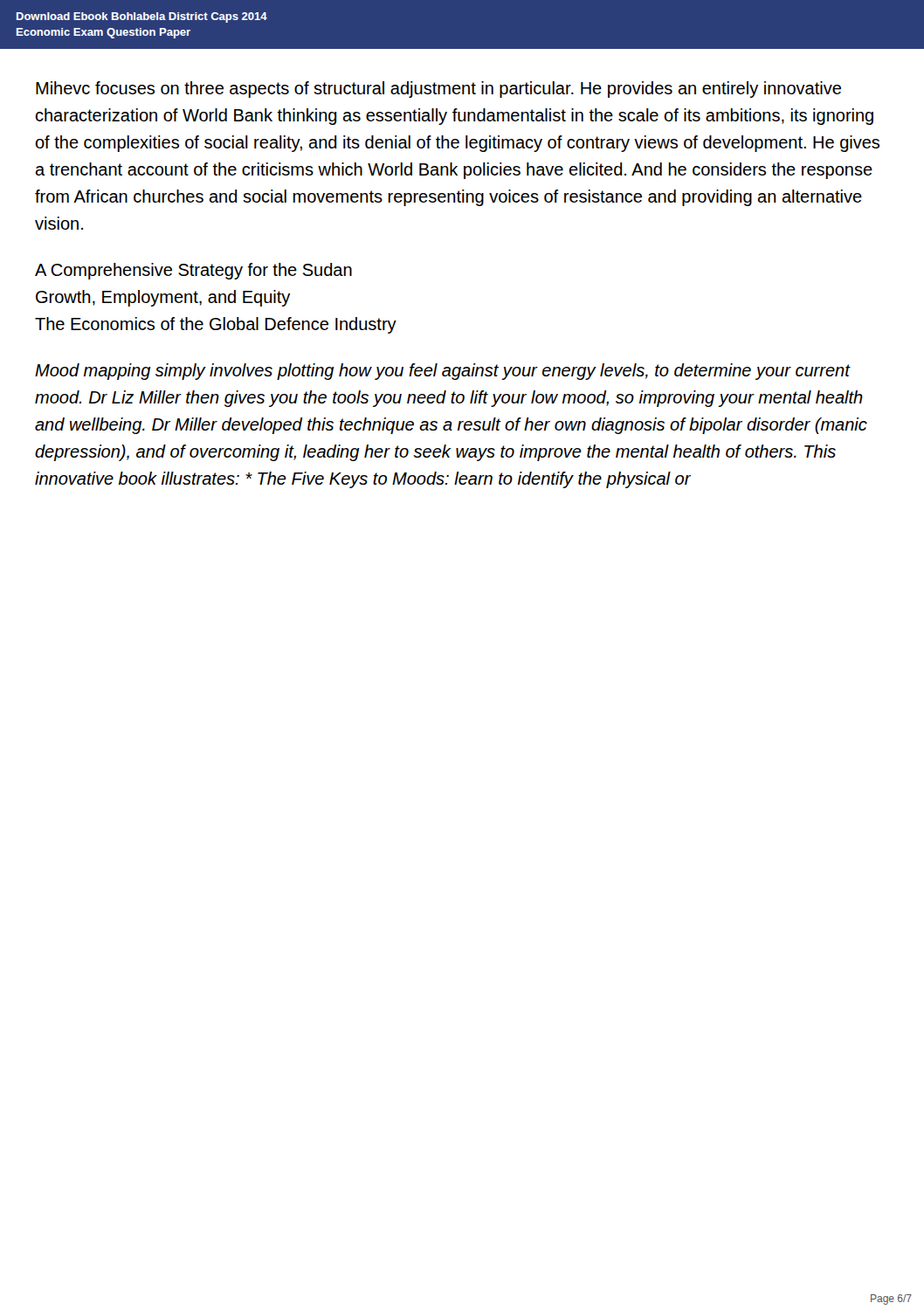Find the element starting "The Economics of the Global Defence"
The height and width of the screenshot is (1310, 924).
(x=216, y=324)
